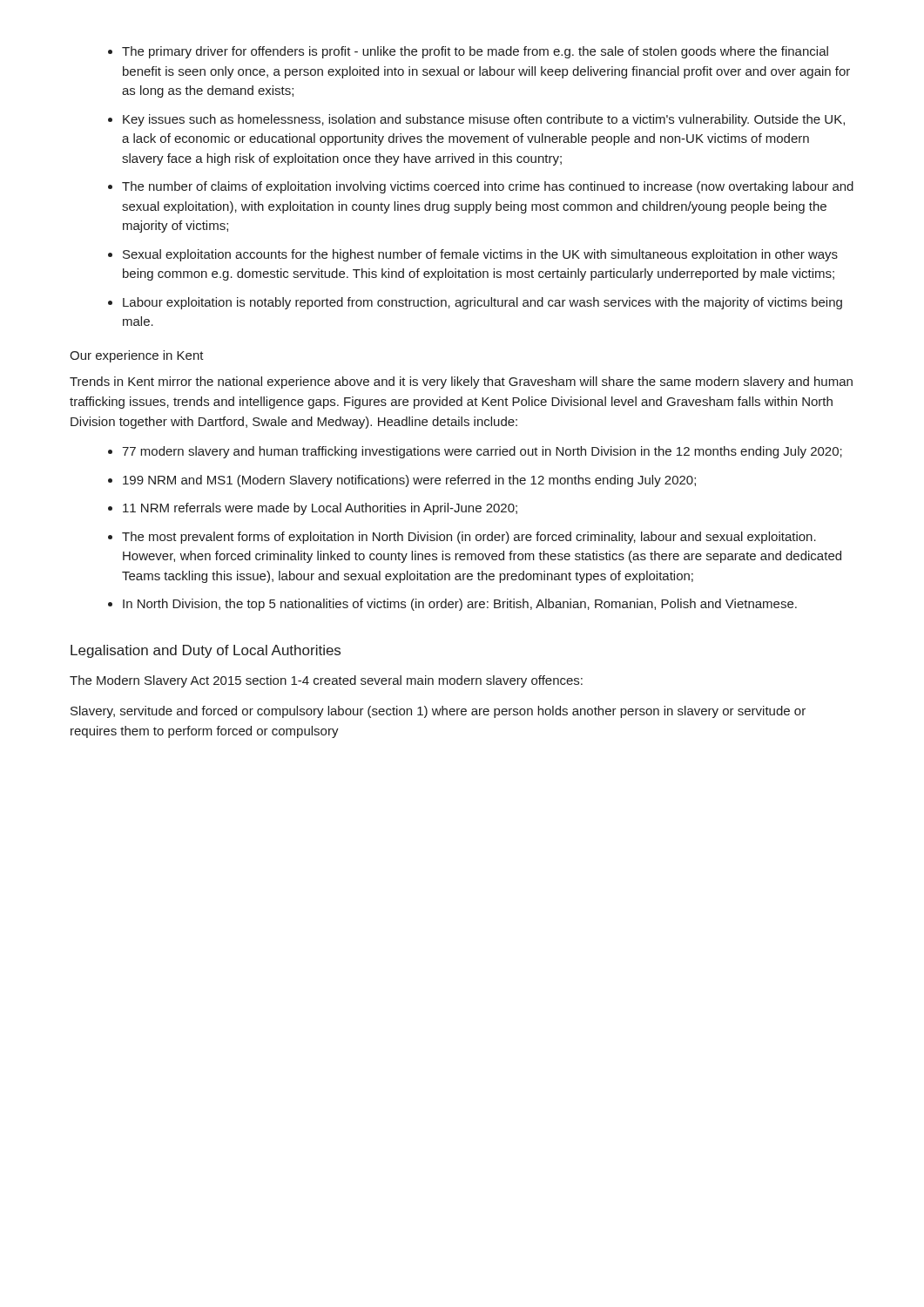Viewport: 924px width, 1307px height.
Task: Navigate to the text starting "Our experience in Kent"
Action: coord(136,355)
